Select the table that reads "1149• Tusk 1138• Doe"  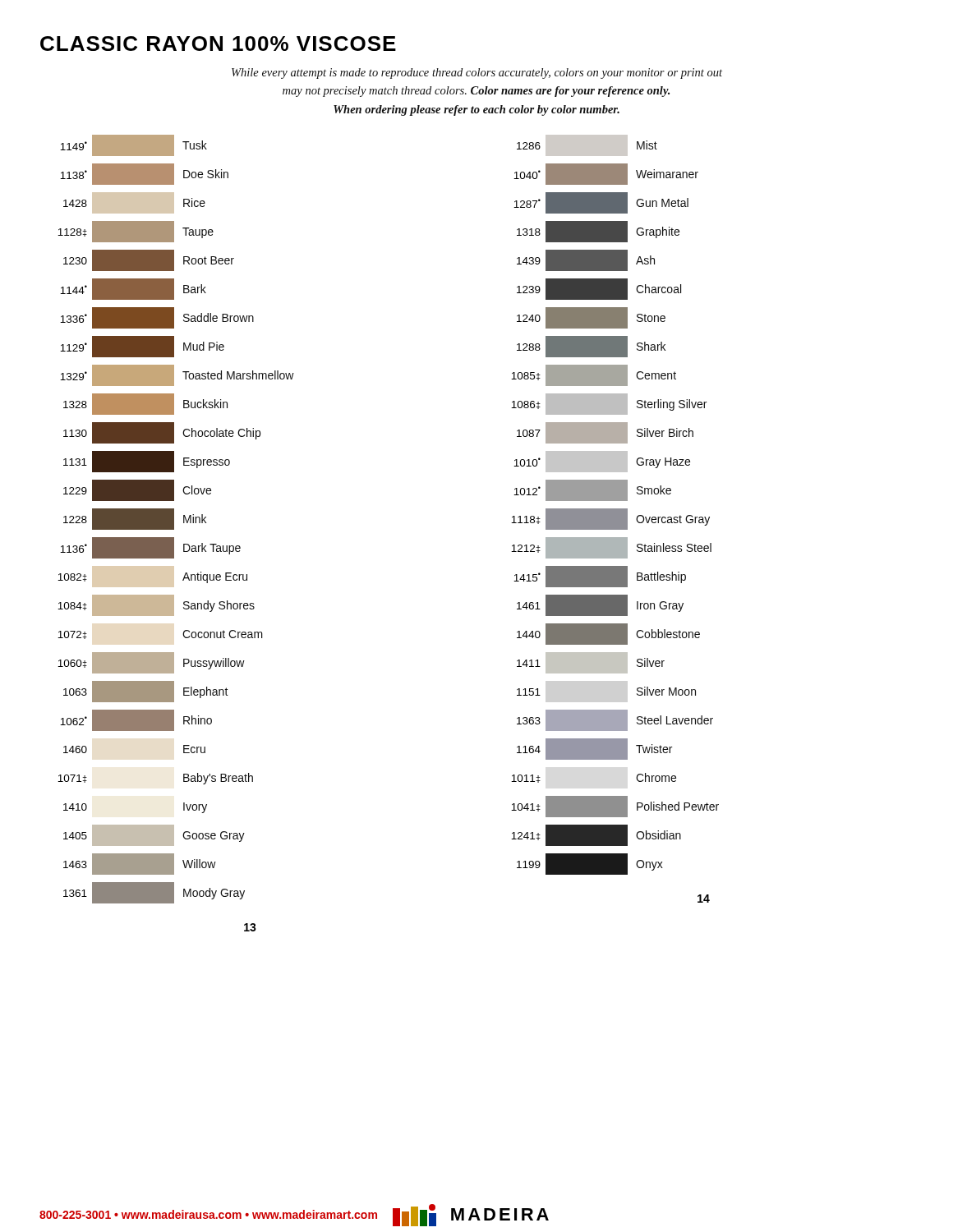click(x=250, y=534)
